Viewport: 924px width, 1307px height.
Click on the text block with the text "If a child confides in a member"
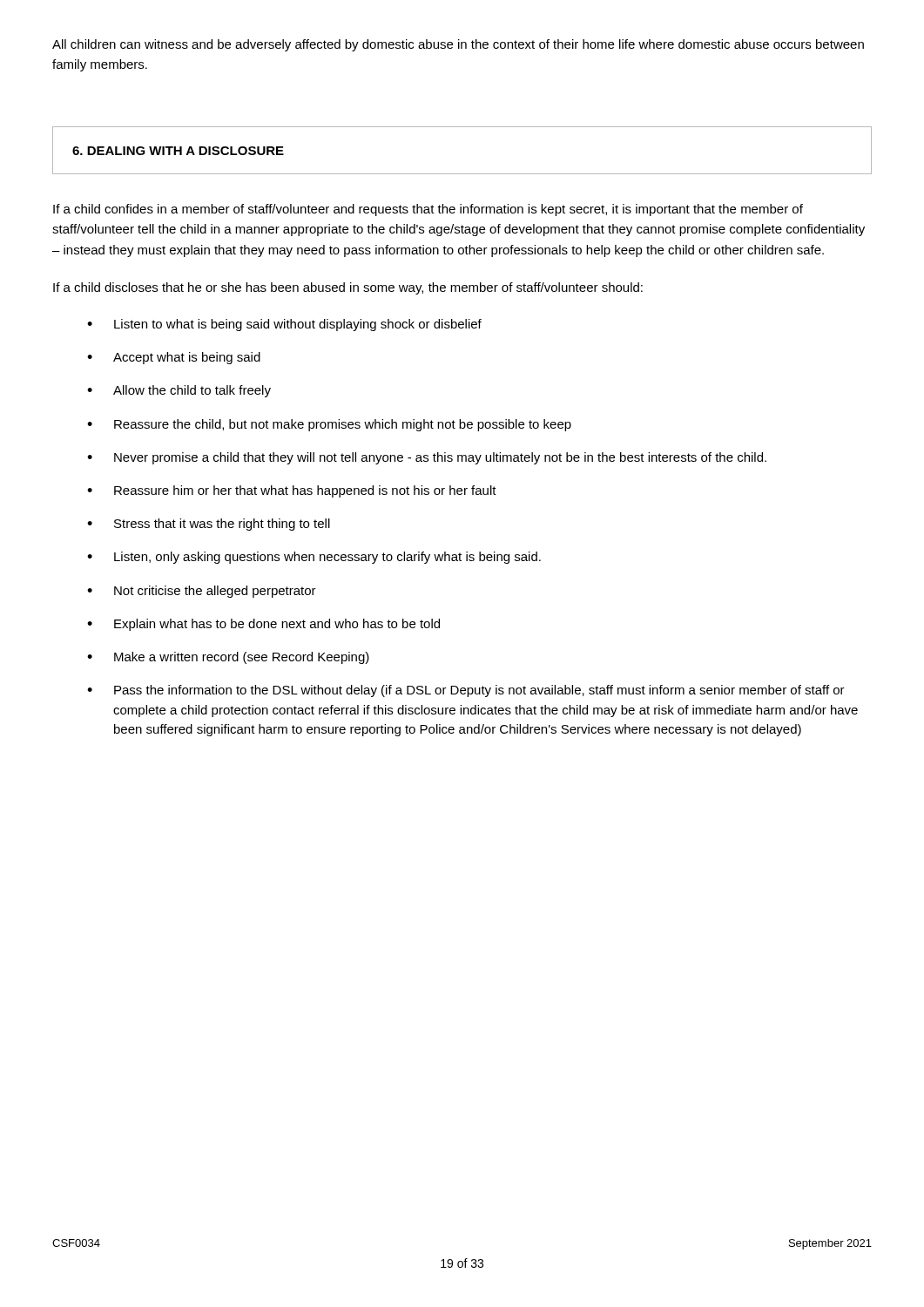(459, 229)
